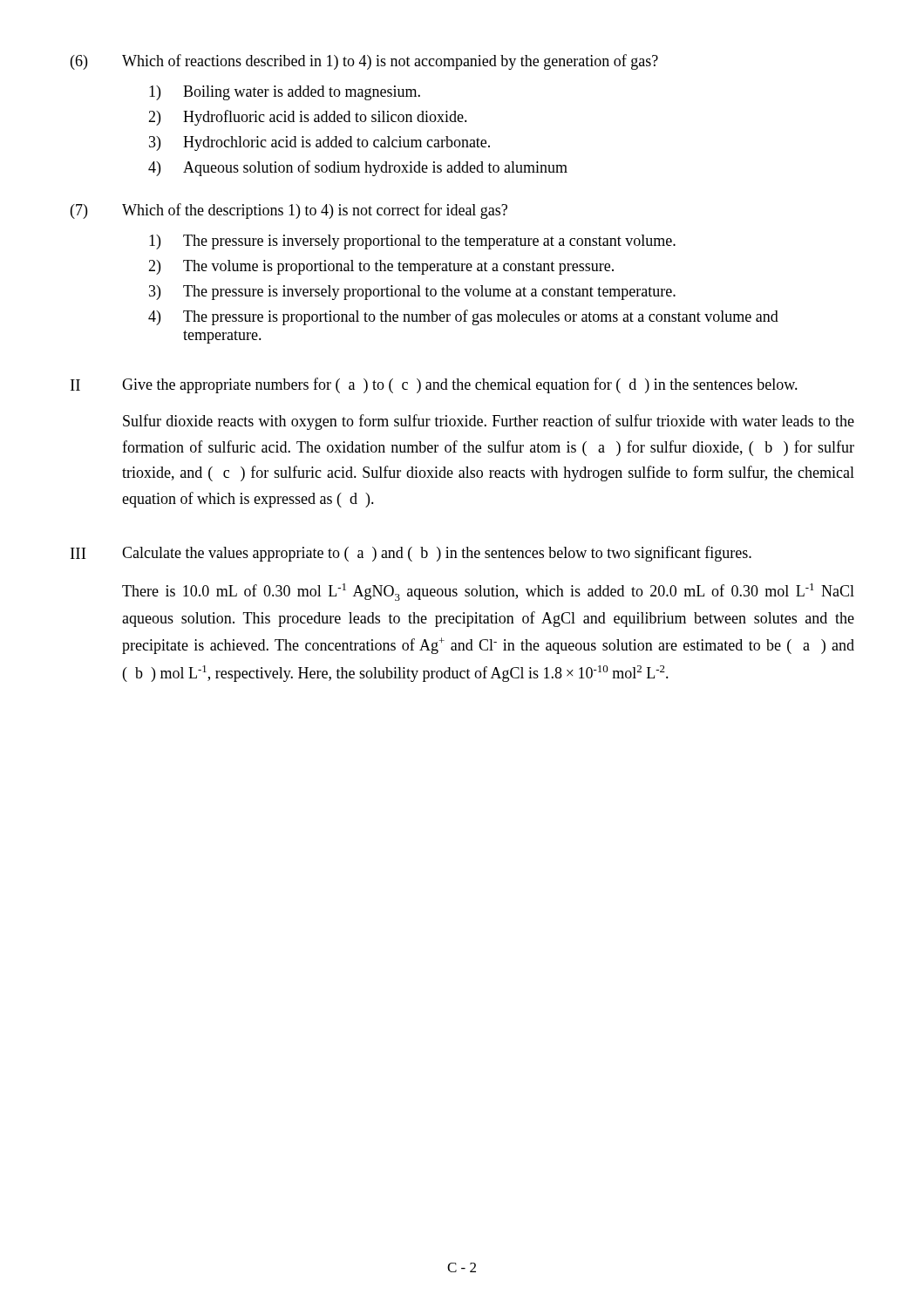Click the passage that begins "2) The volume is proportional"
This screenshot has height=1308, width=924.
click(501, 266)
